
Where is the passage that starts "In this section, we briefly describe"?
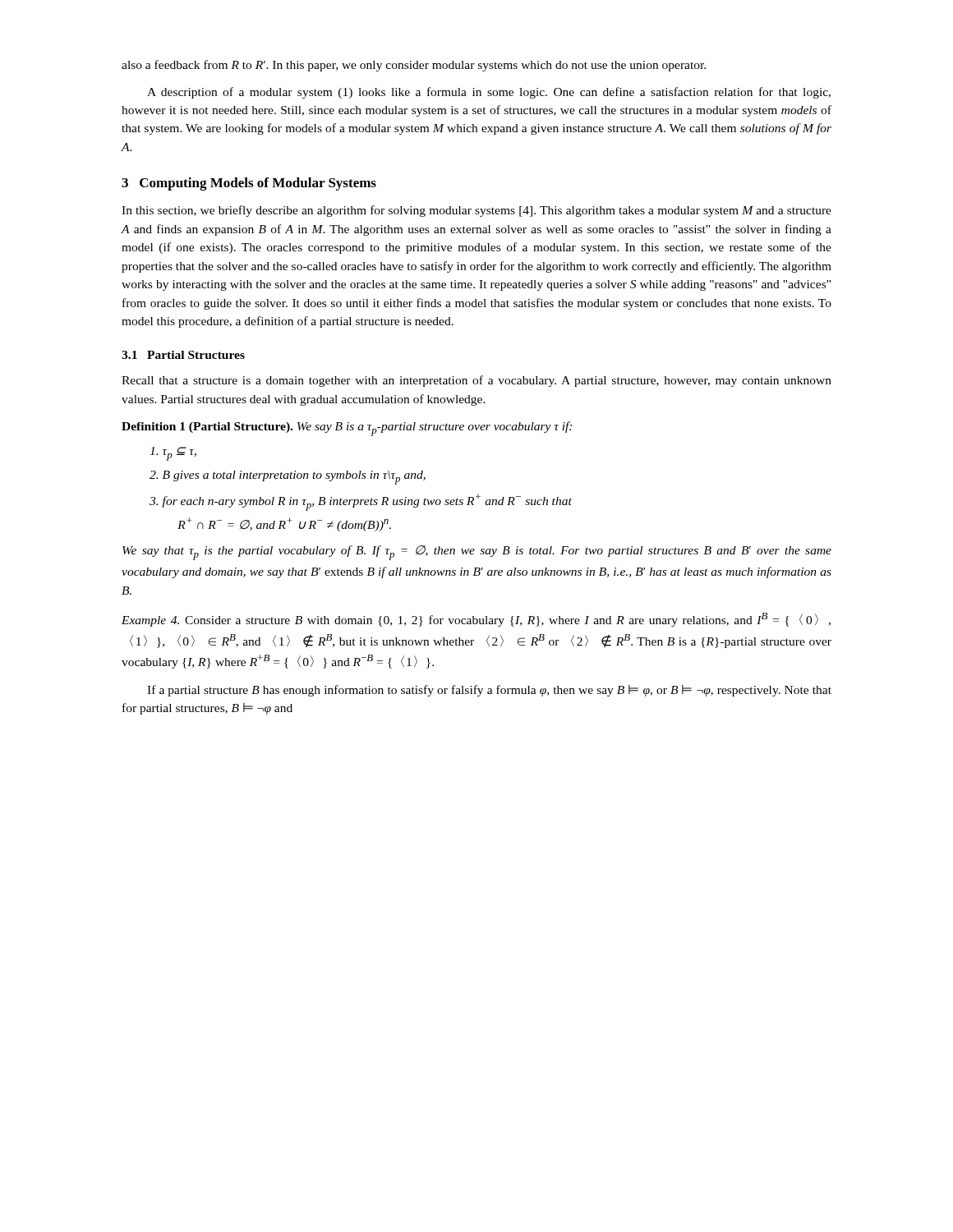[476, 266]
